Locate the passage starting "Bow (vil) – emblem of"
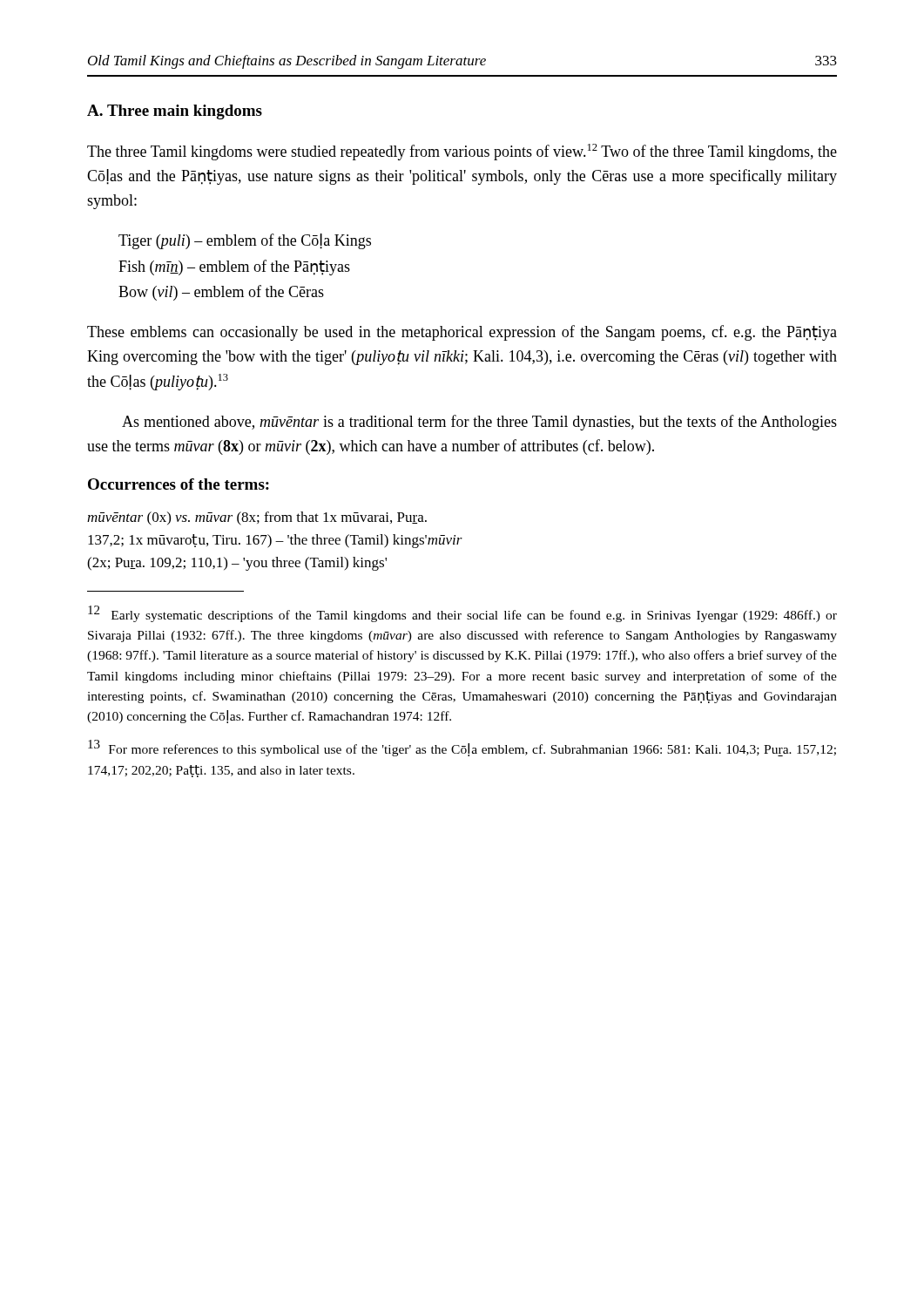Screen dimensions: 1307x924 [221, 292]
